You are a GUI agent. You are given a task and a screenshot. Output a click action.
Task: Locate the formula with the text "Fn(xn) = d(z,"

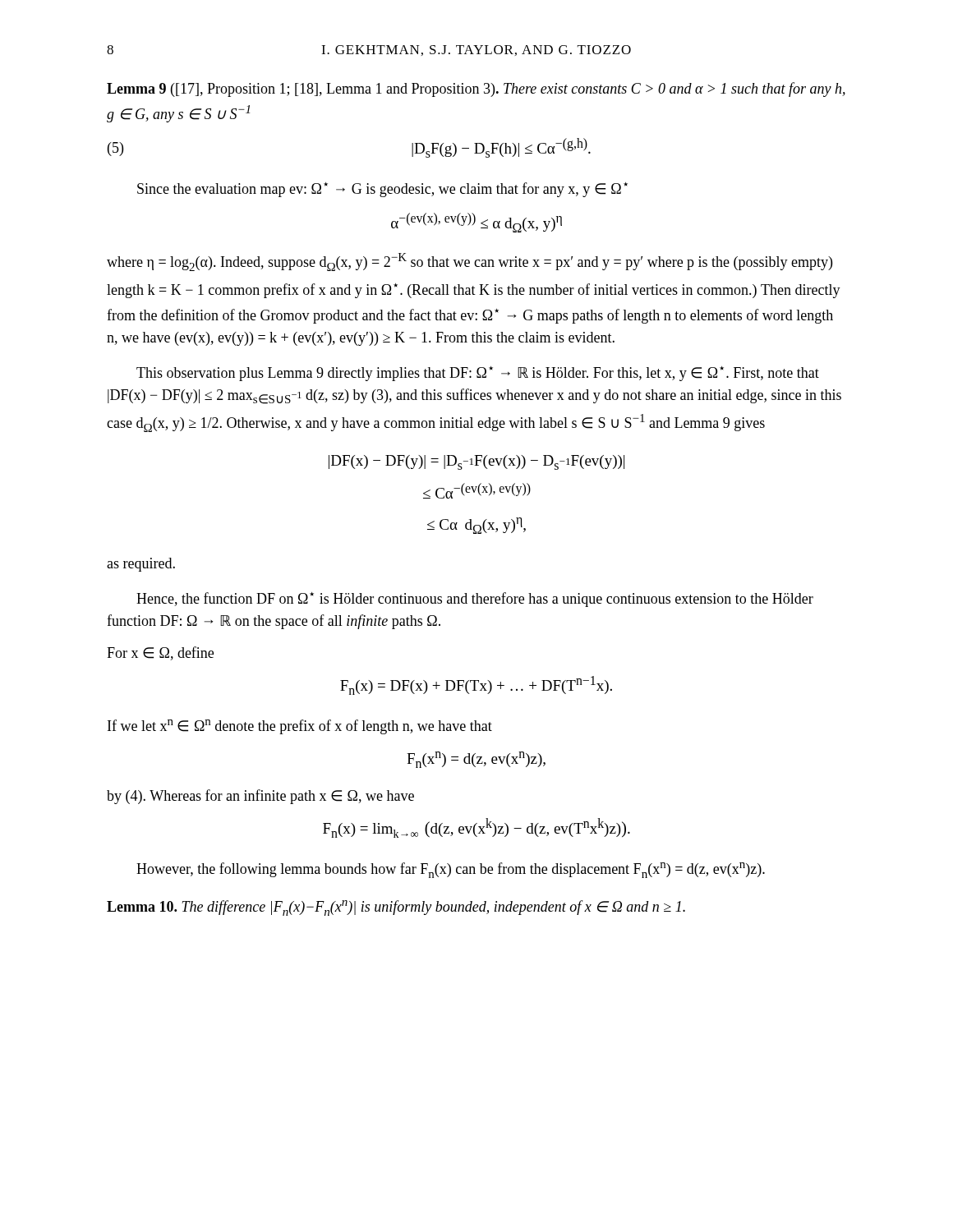(476, 759)
